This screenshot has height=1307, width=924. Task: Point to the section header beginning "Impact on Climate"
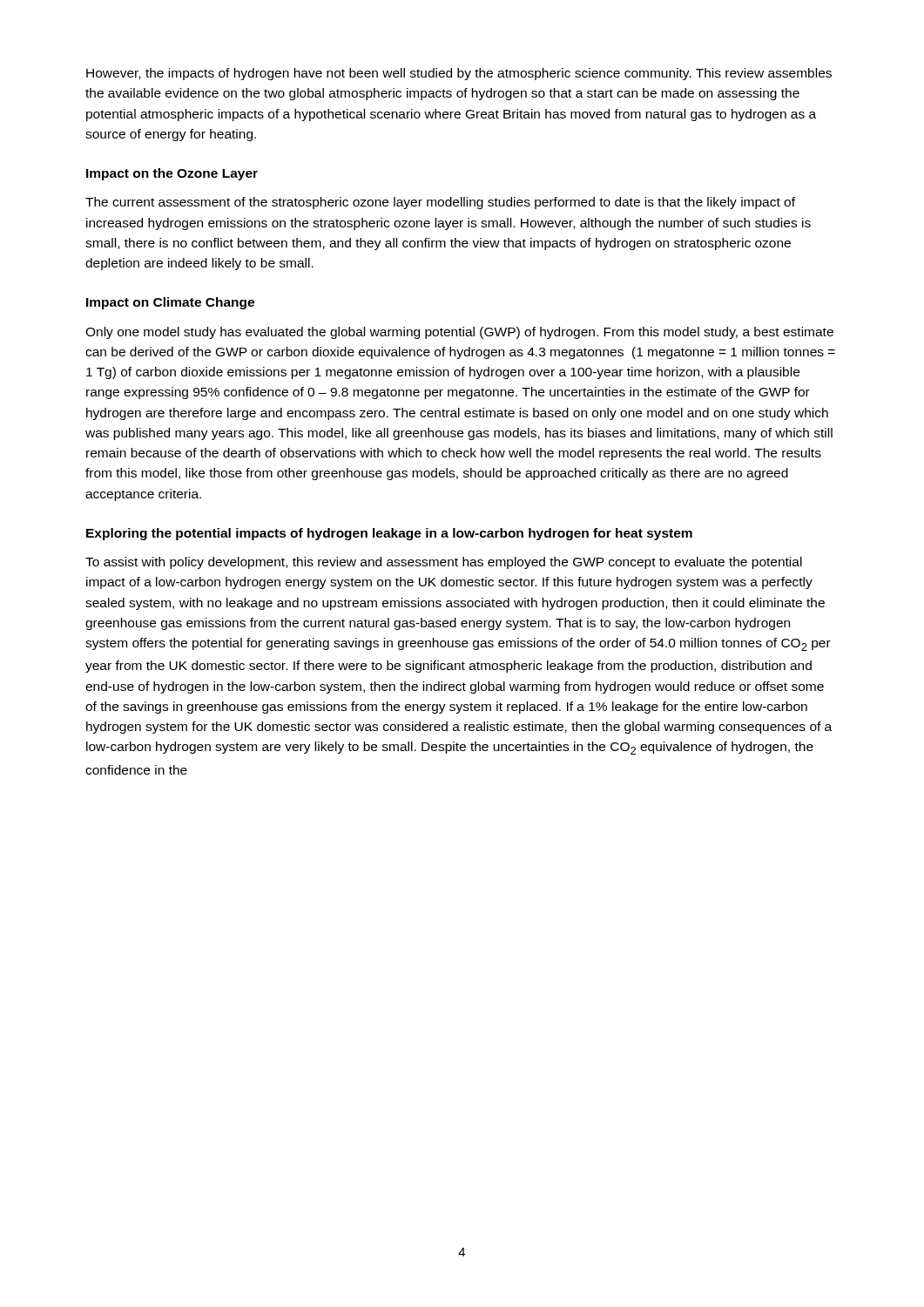(170, 302)
